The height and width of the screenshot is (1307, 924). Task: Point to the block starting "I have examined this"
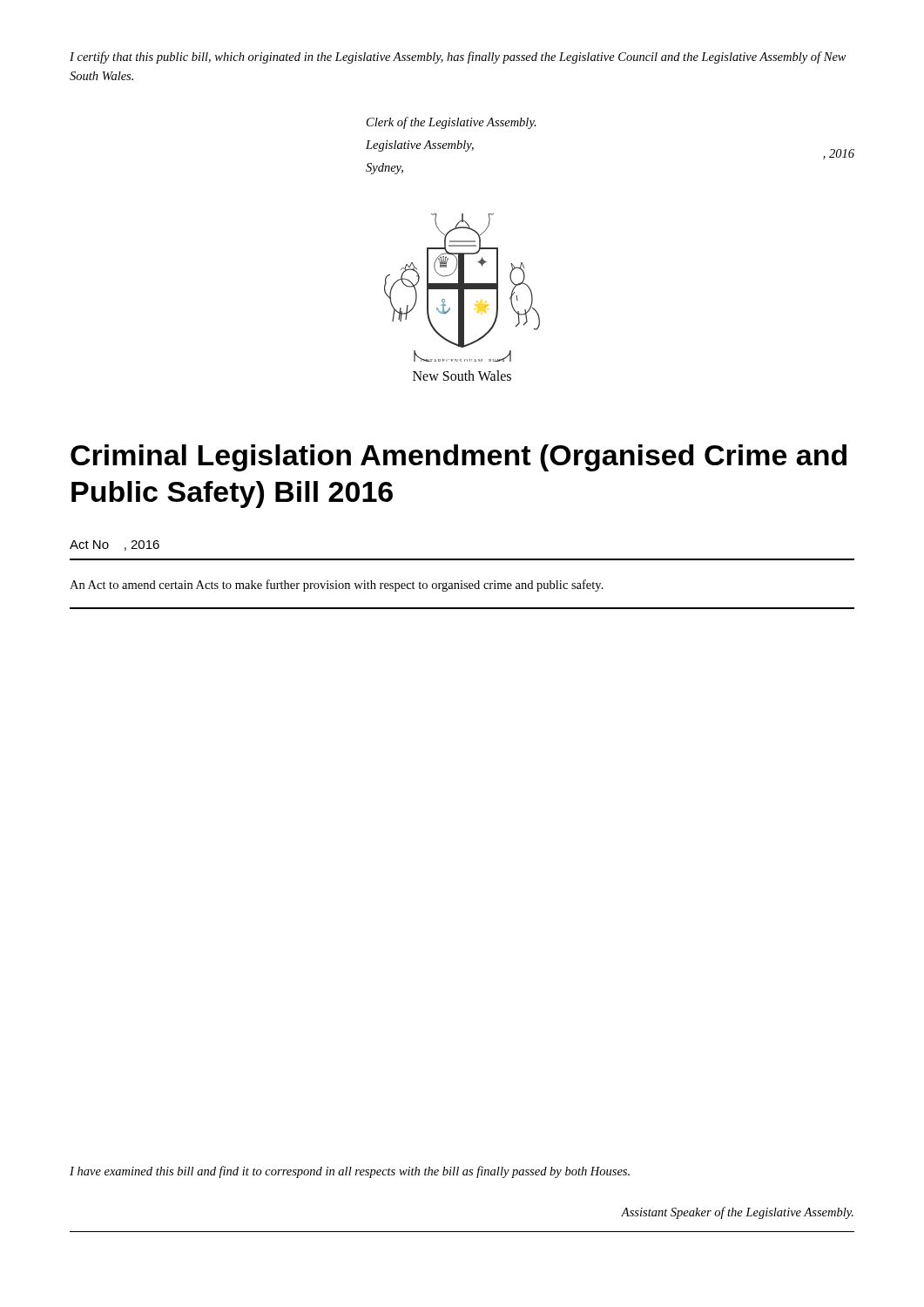[350, 1171]
